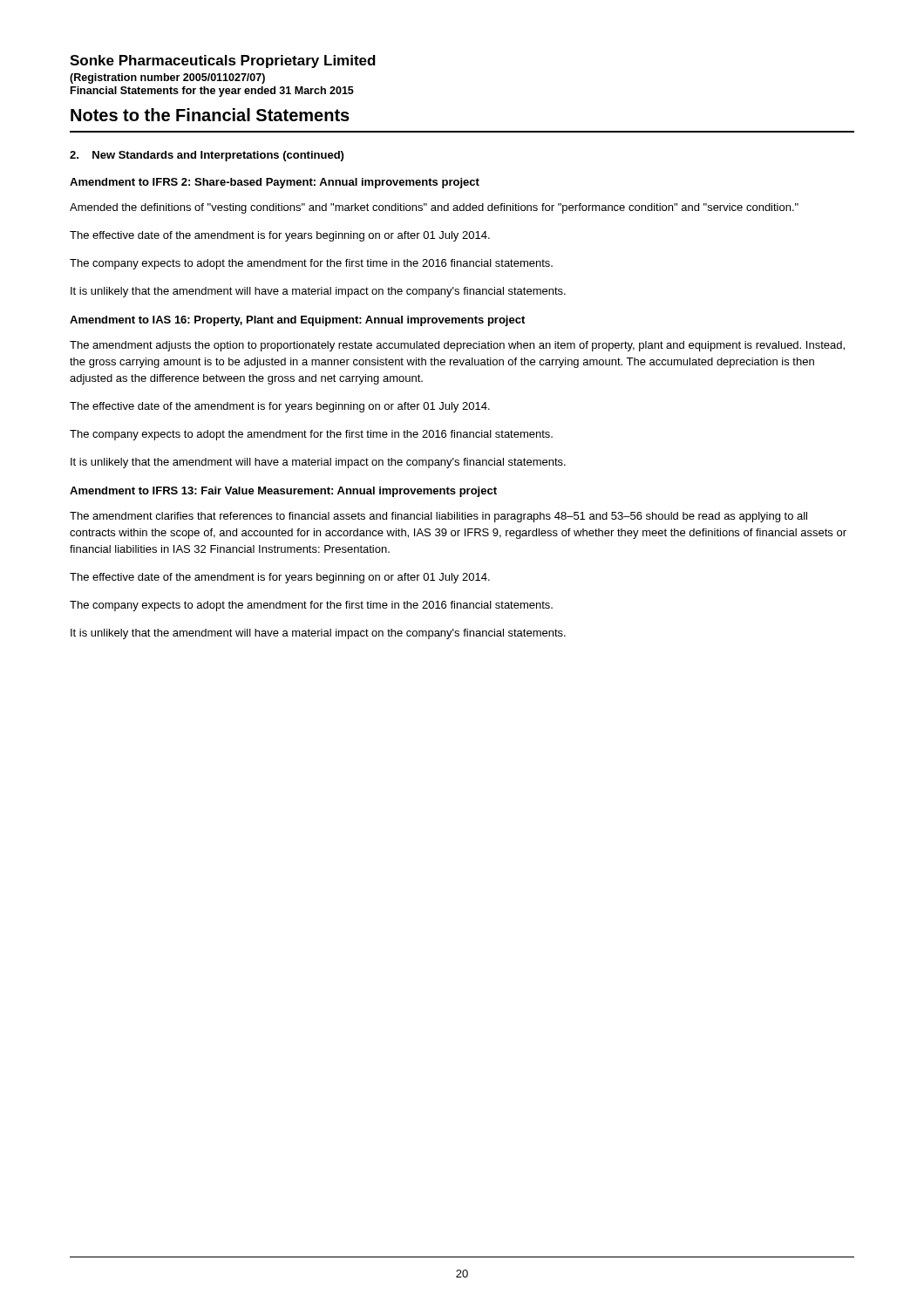Point to the region starting "Notes to the Financial"
Viewport: 924px width, 1308px height.
click(210, 115)
